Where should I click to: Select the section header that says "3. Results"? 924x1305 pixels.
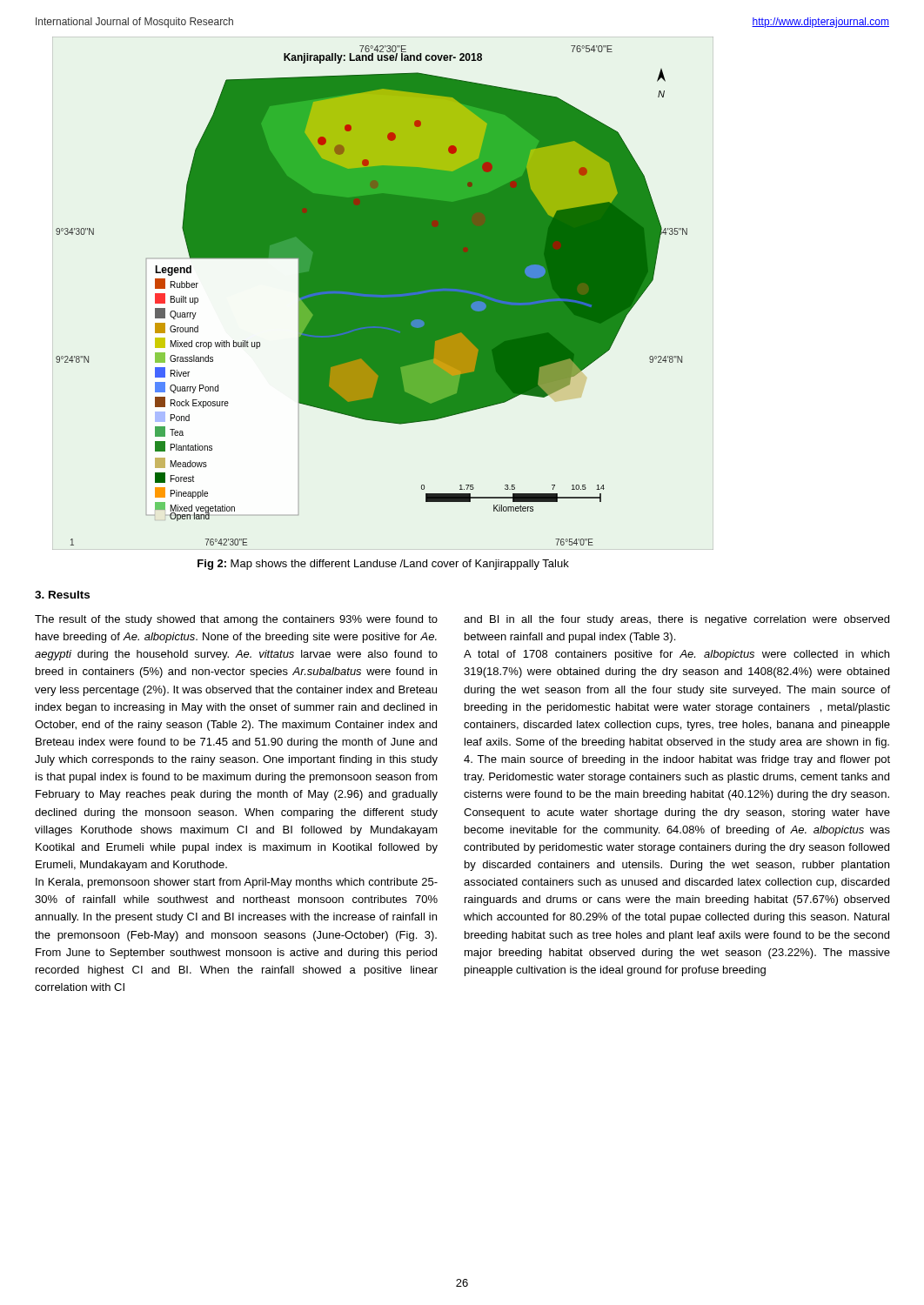pos(63,595)
